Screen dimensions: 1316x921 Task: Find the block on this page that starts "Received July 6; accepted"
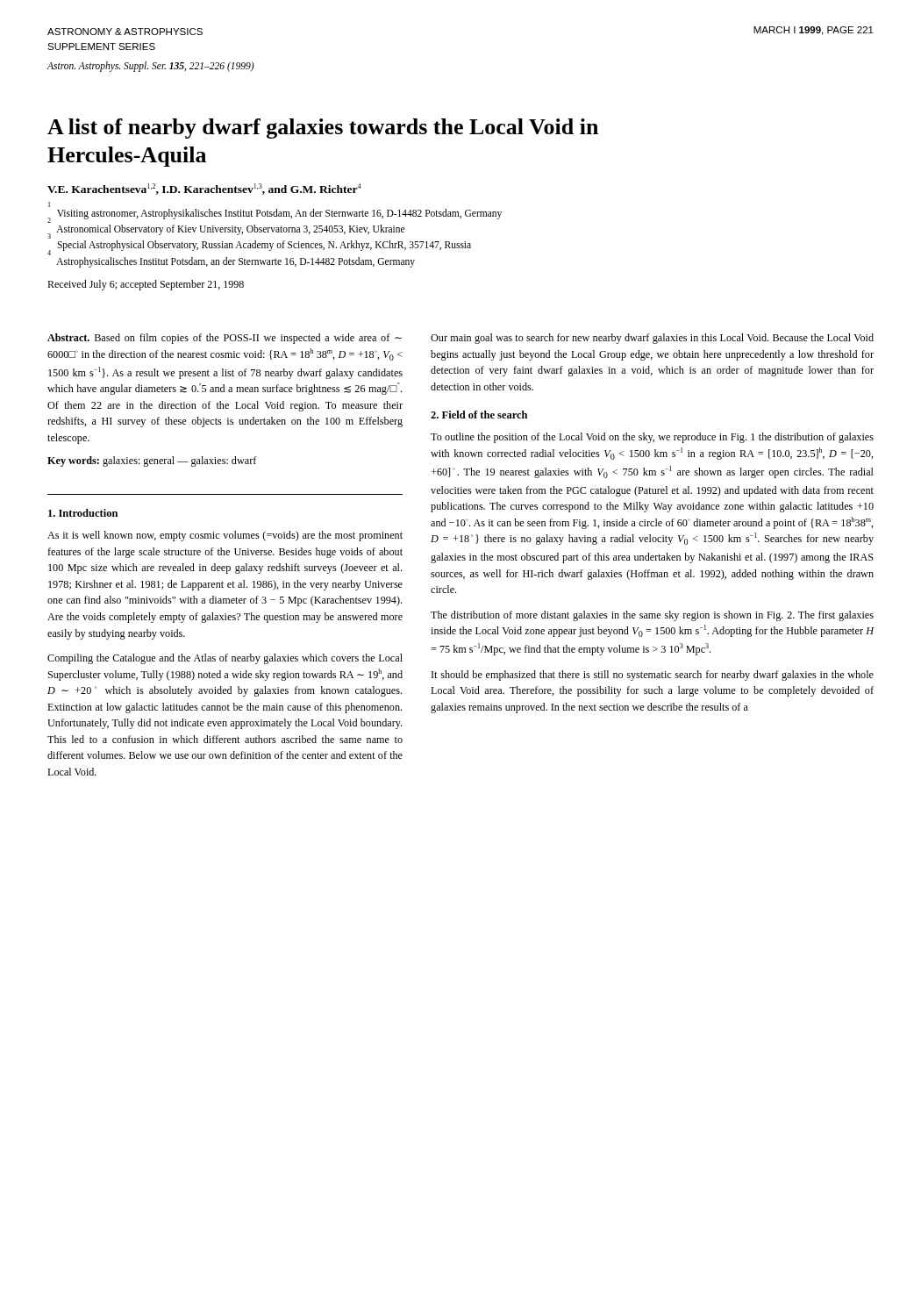pos(146,284)
